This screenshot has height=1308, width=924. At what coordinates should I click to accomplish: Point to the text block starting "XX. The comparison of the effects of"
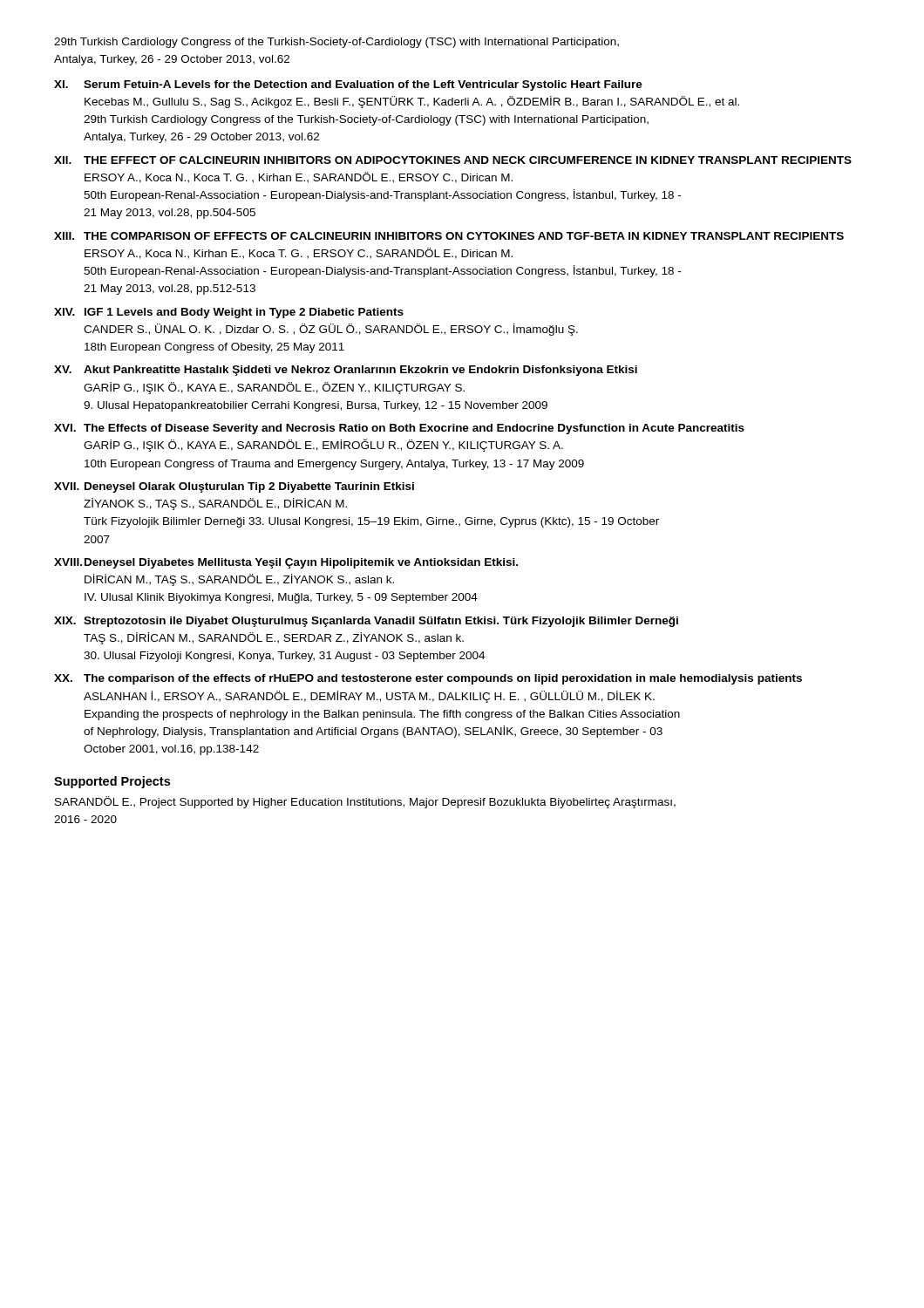(x=462, y=714)
